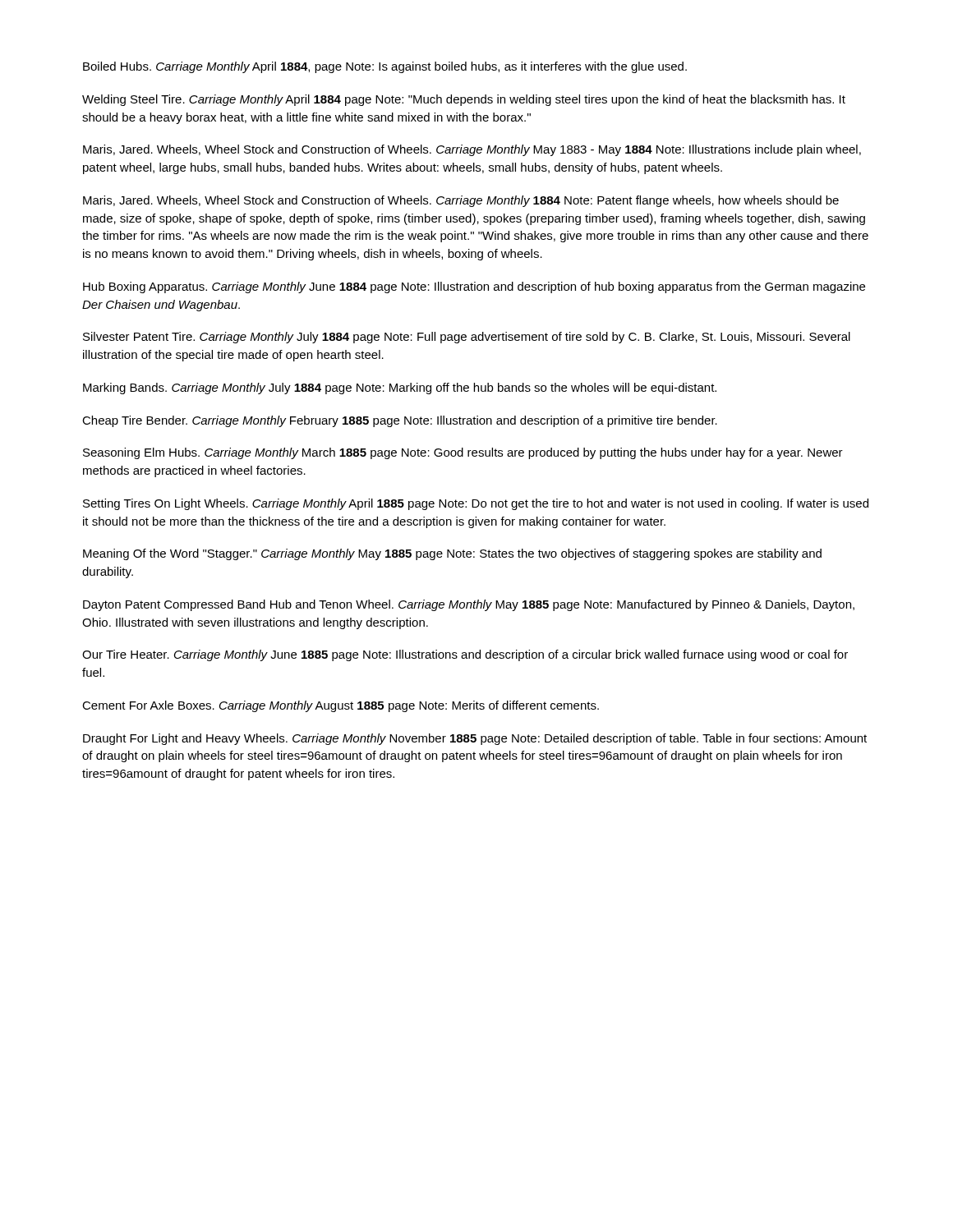Viewport: 953px width, 1232px height.
Task: Locate the text block starting "Hub Boxing Apparatus. Carriage Monthly June"
Action: (474, 295)
